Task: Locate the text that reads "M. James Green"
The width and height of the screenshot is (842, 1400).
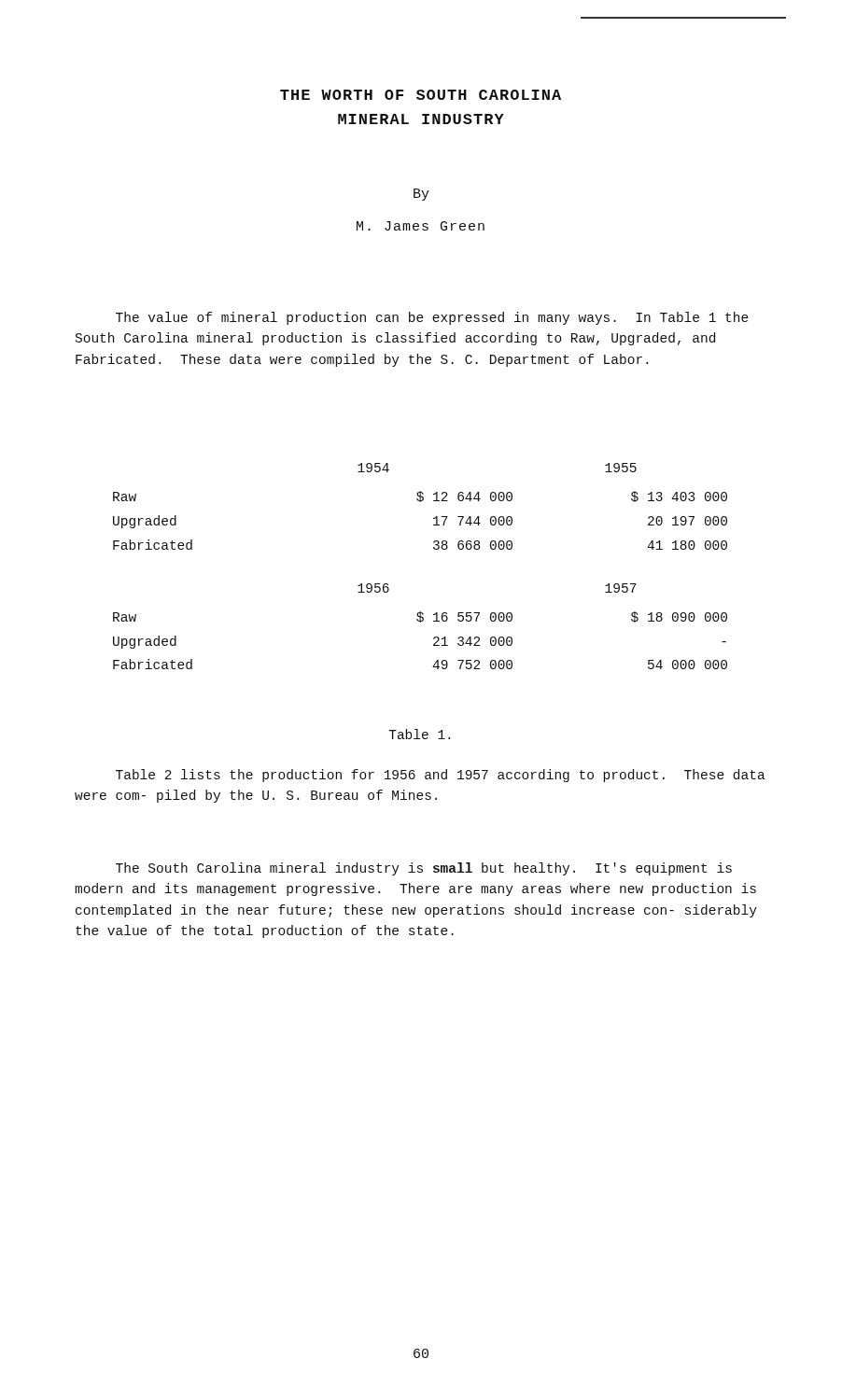Action: point(421,227)
